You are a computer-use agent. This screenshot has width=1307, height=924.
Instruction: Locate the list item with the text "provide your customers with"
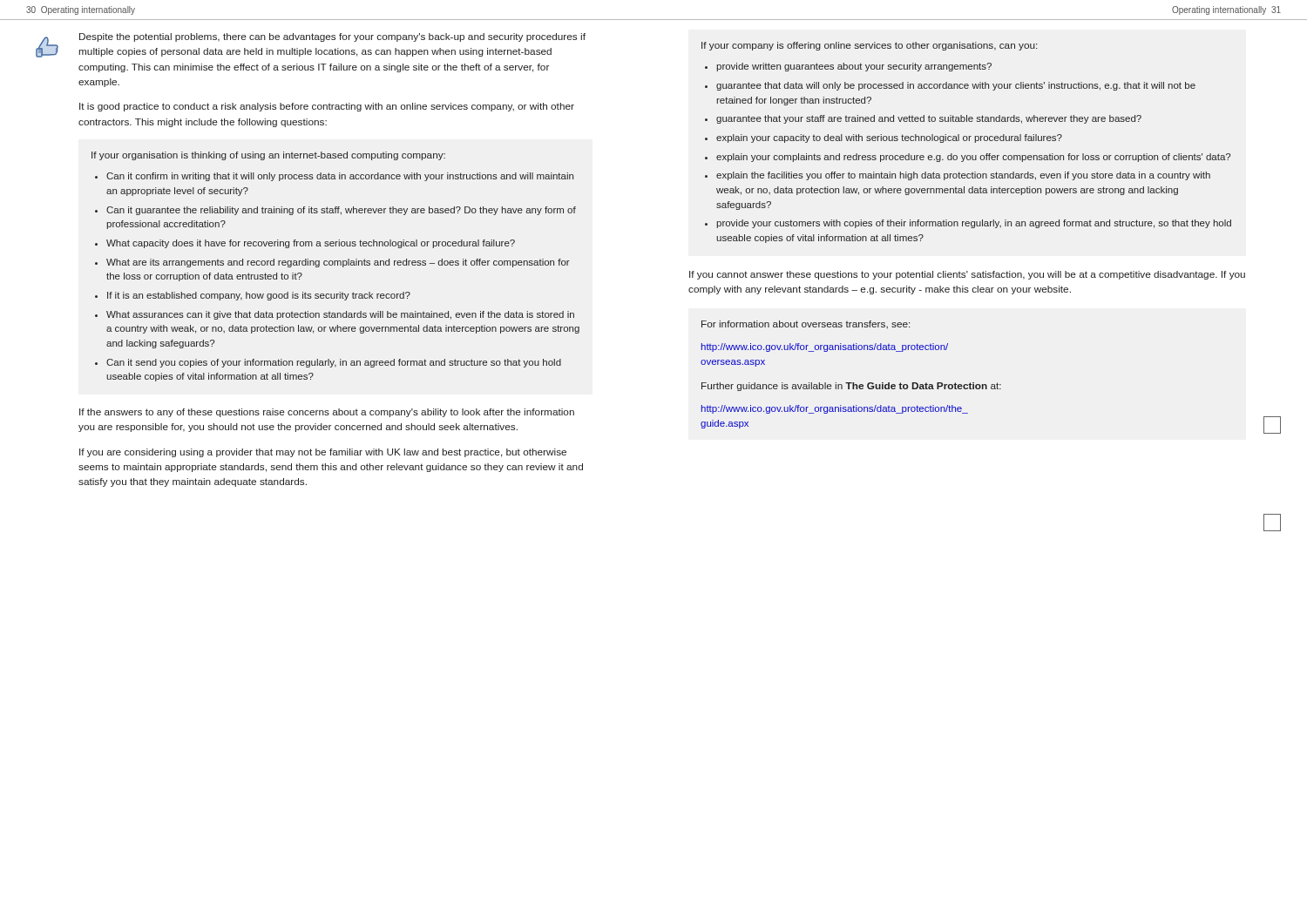(974, 231)
